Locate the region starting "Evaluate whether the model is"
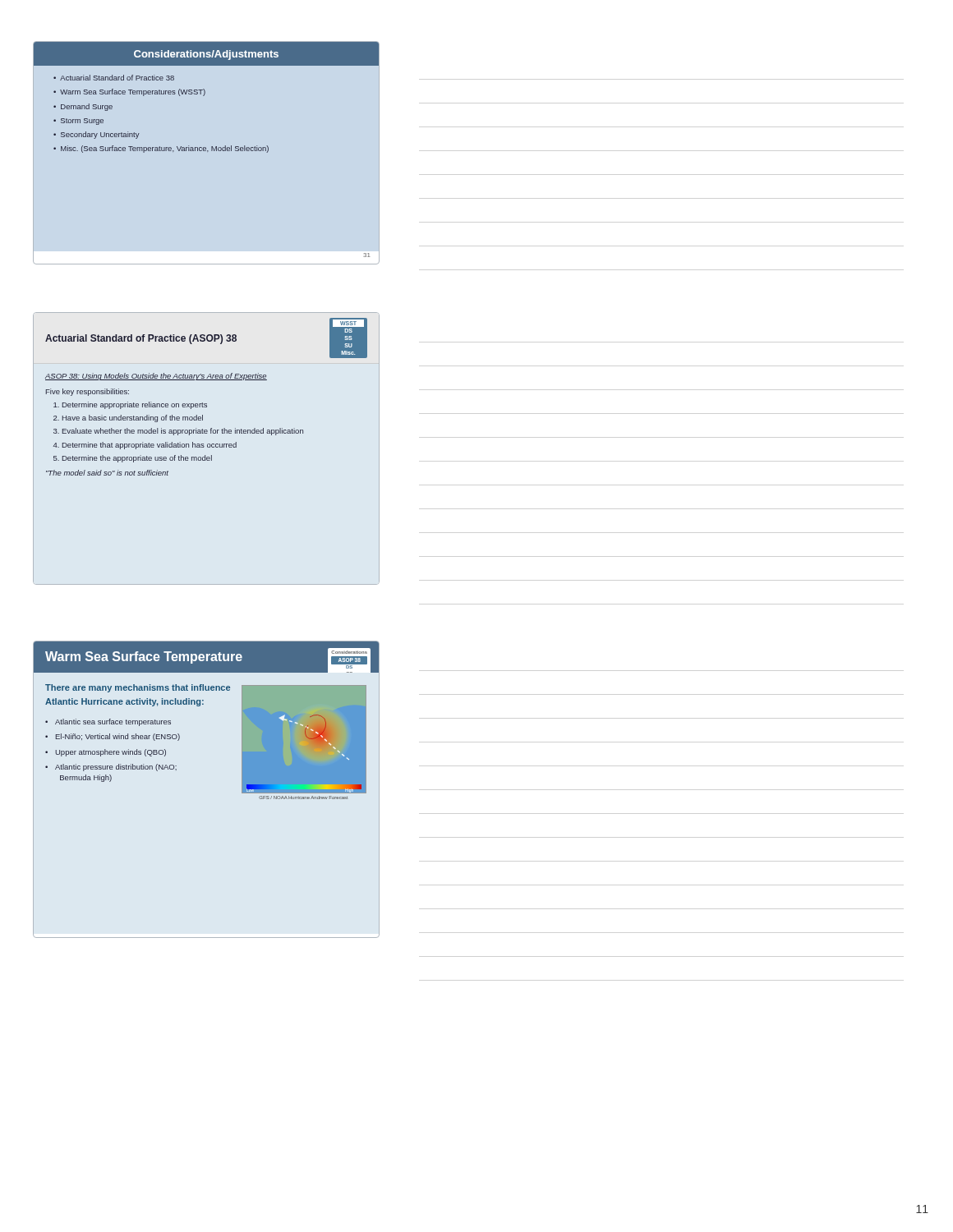This screenshot has width=953, height=1232. [183, 431]
